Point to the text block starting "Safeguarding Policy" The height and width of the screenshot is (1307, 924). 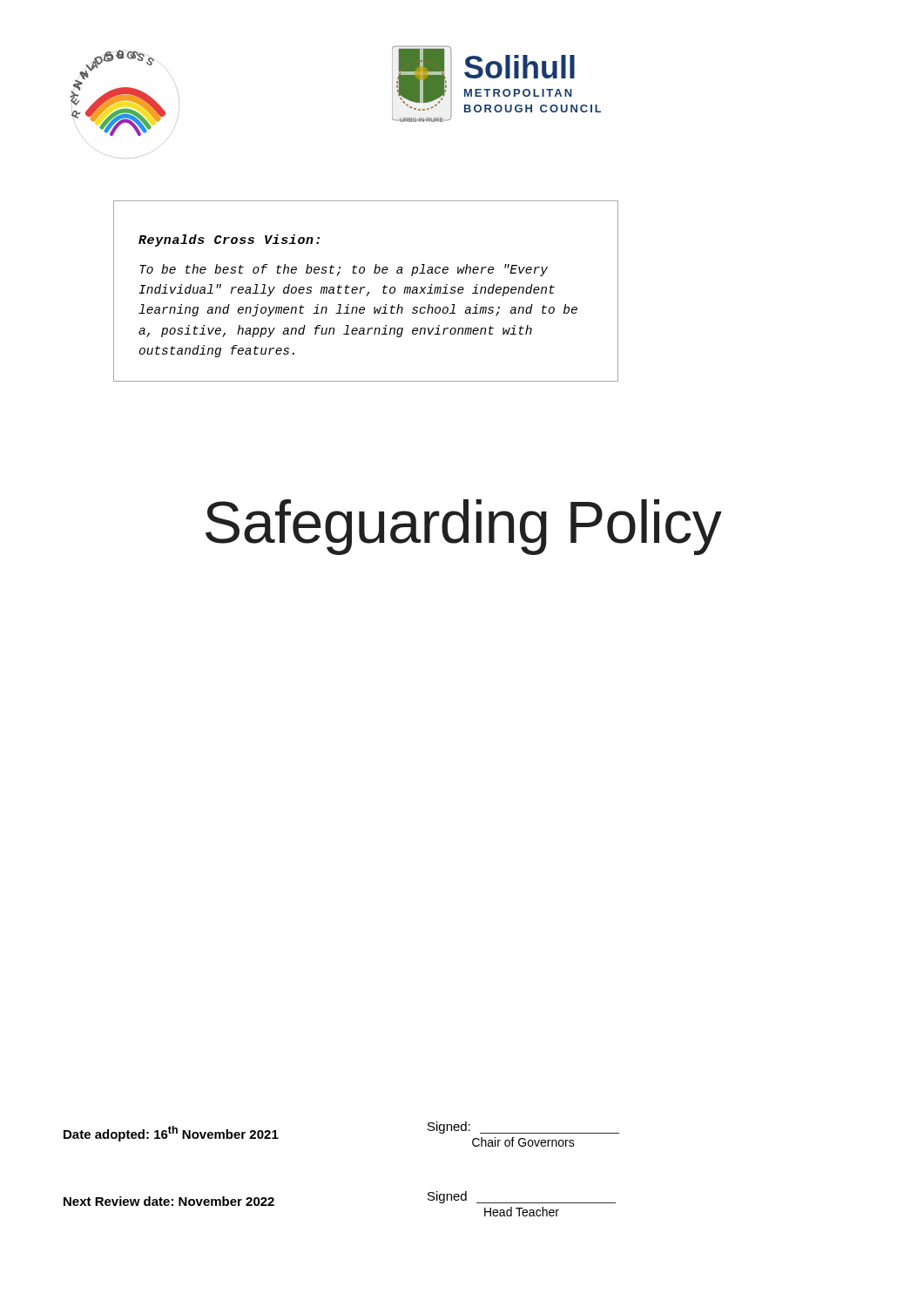tap(462, 522)
